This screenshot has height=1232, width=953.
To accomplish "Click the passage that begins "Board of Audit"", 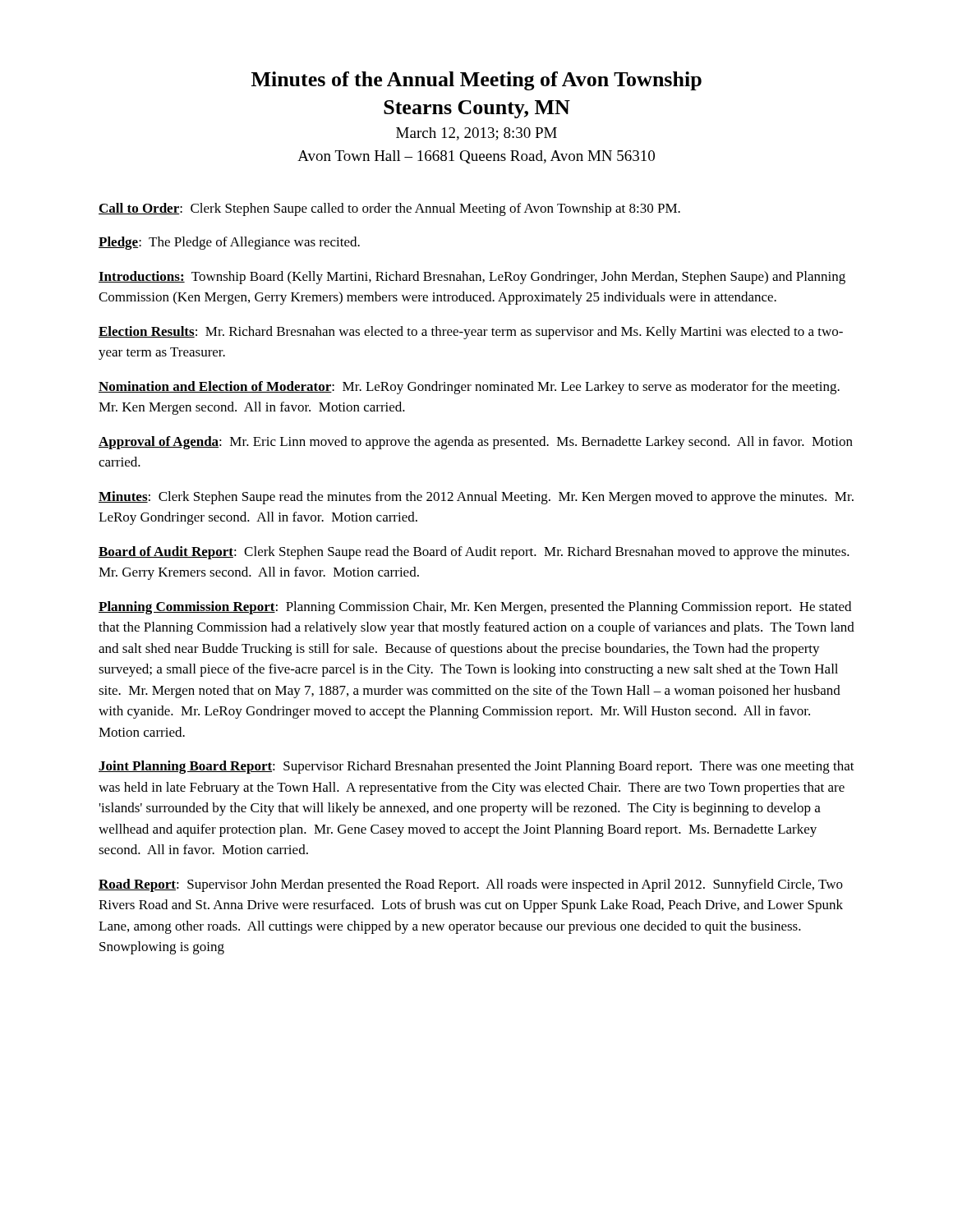I will 476,562.
